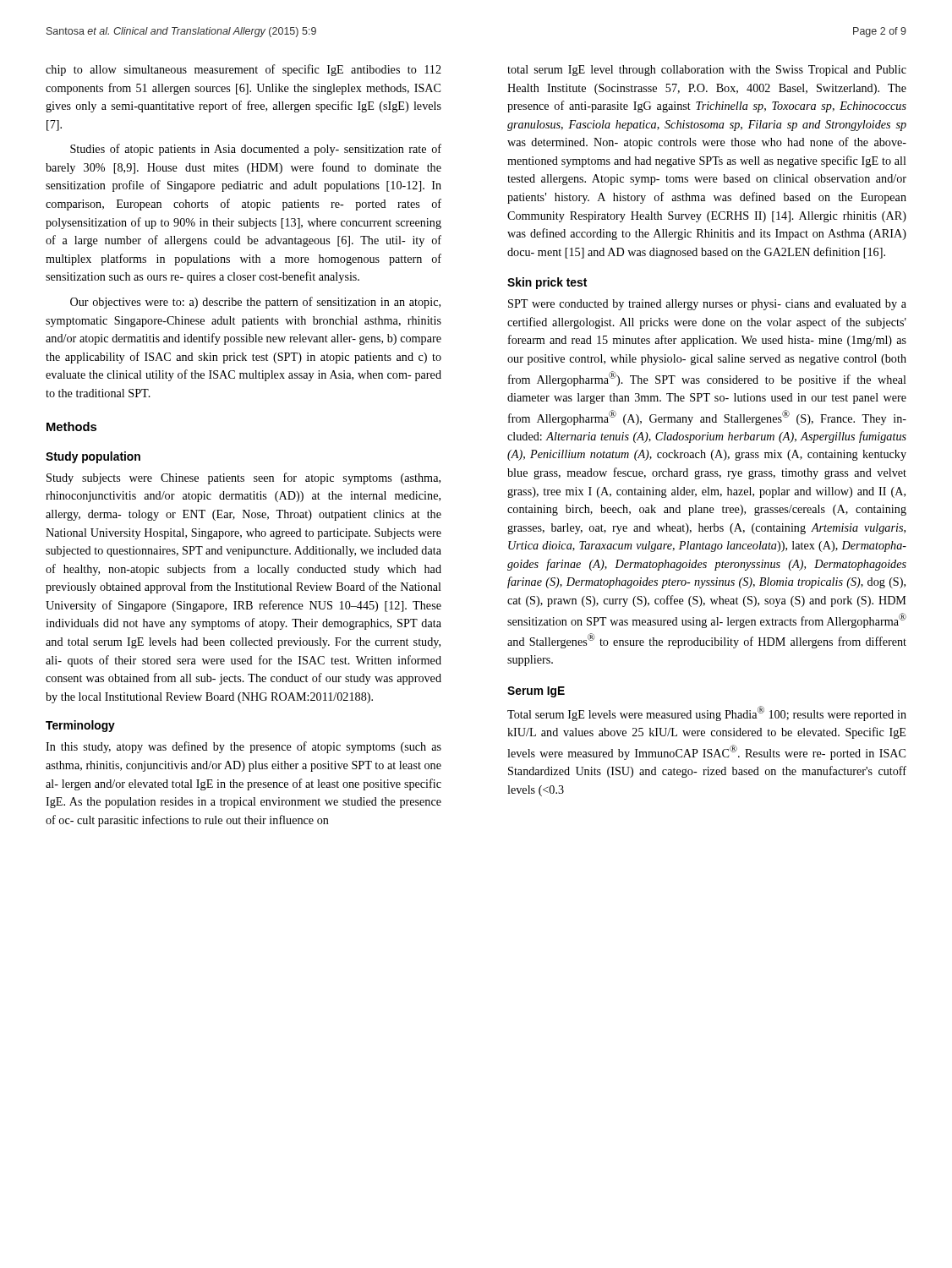Image resolution: width=952 pixels, height=1268 pixels.
Task: Locate the text block that reads "Study subjects were Chinese patients seen"
Action: (244, 588)
